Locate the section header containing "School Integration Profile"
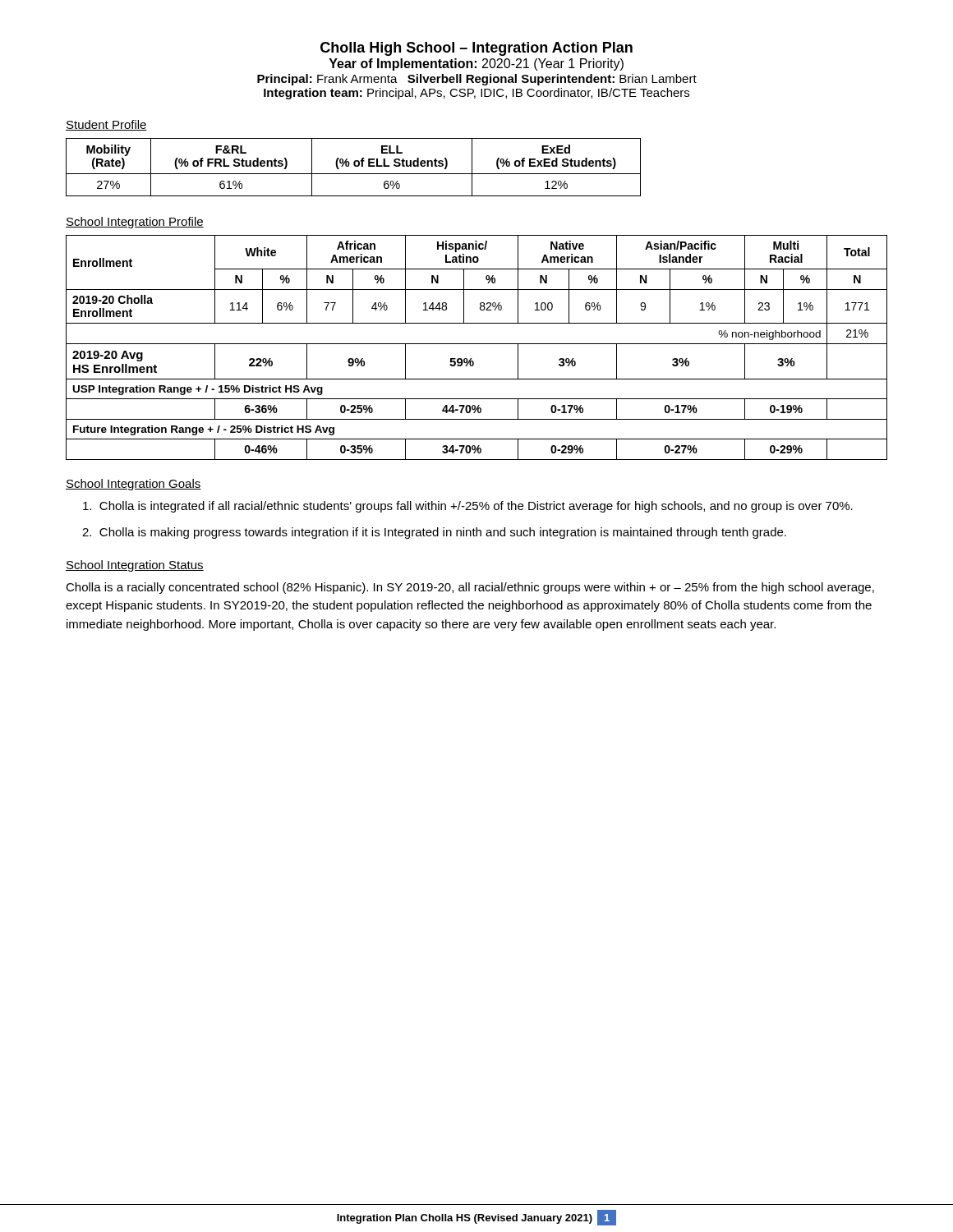 tap(135, 221)
